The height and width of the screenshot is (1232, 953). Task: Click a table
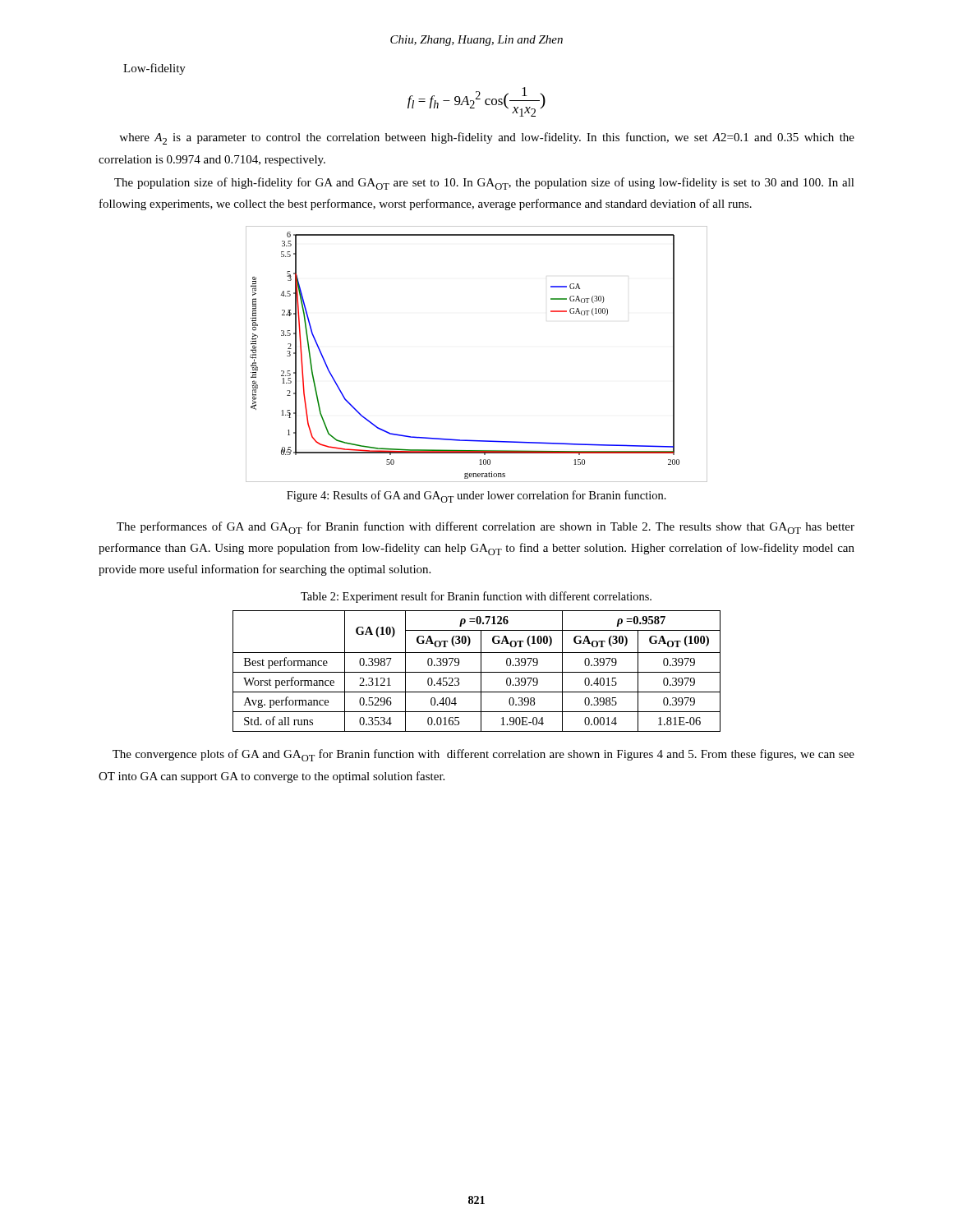[x=476, y=671]
